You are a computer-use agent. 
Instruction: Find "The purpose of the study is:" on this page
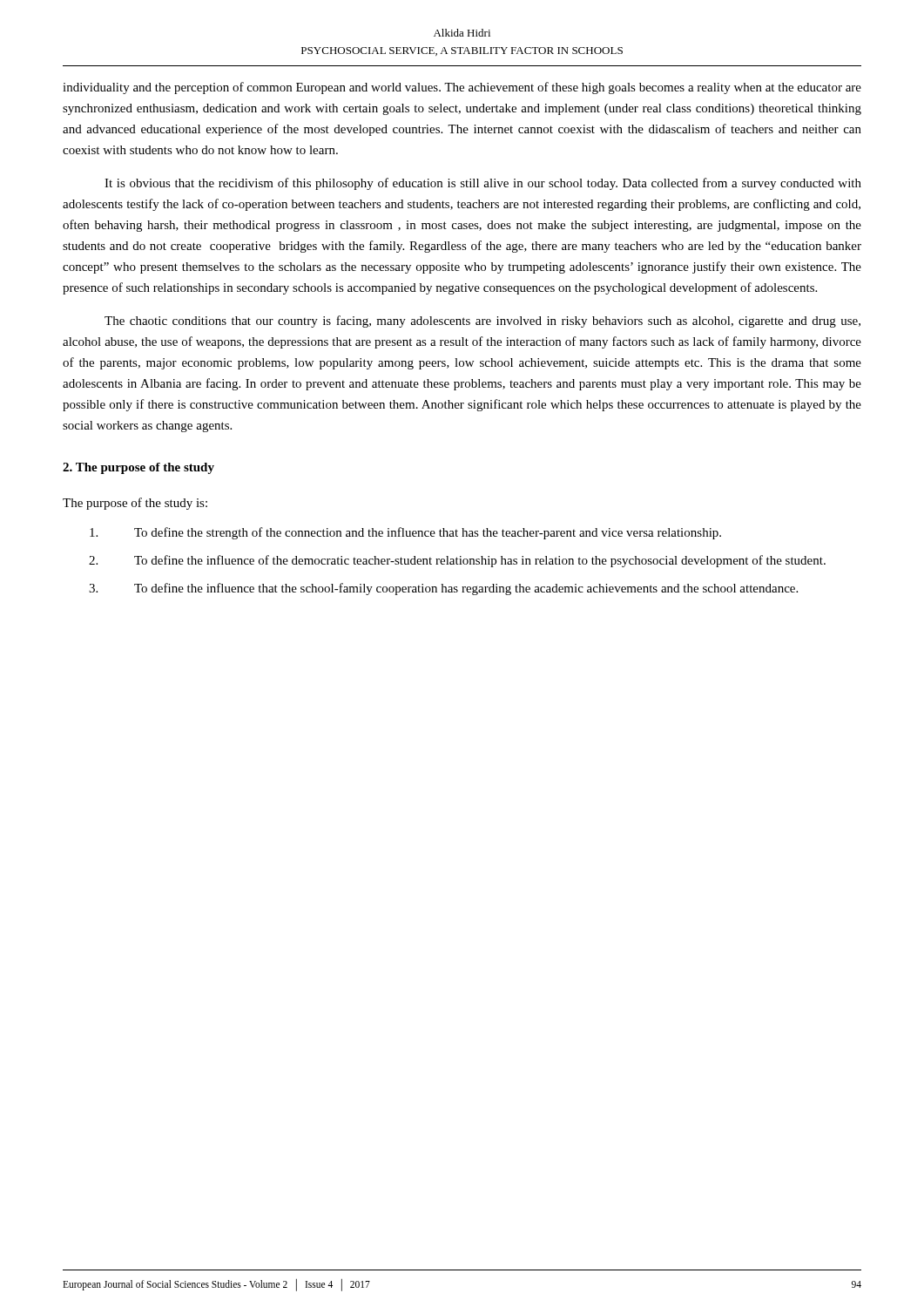(135, 503)
